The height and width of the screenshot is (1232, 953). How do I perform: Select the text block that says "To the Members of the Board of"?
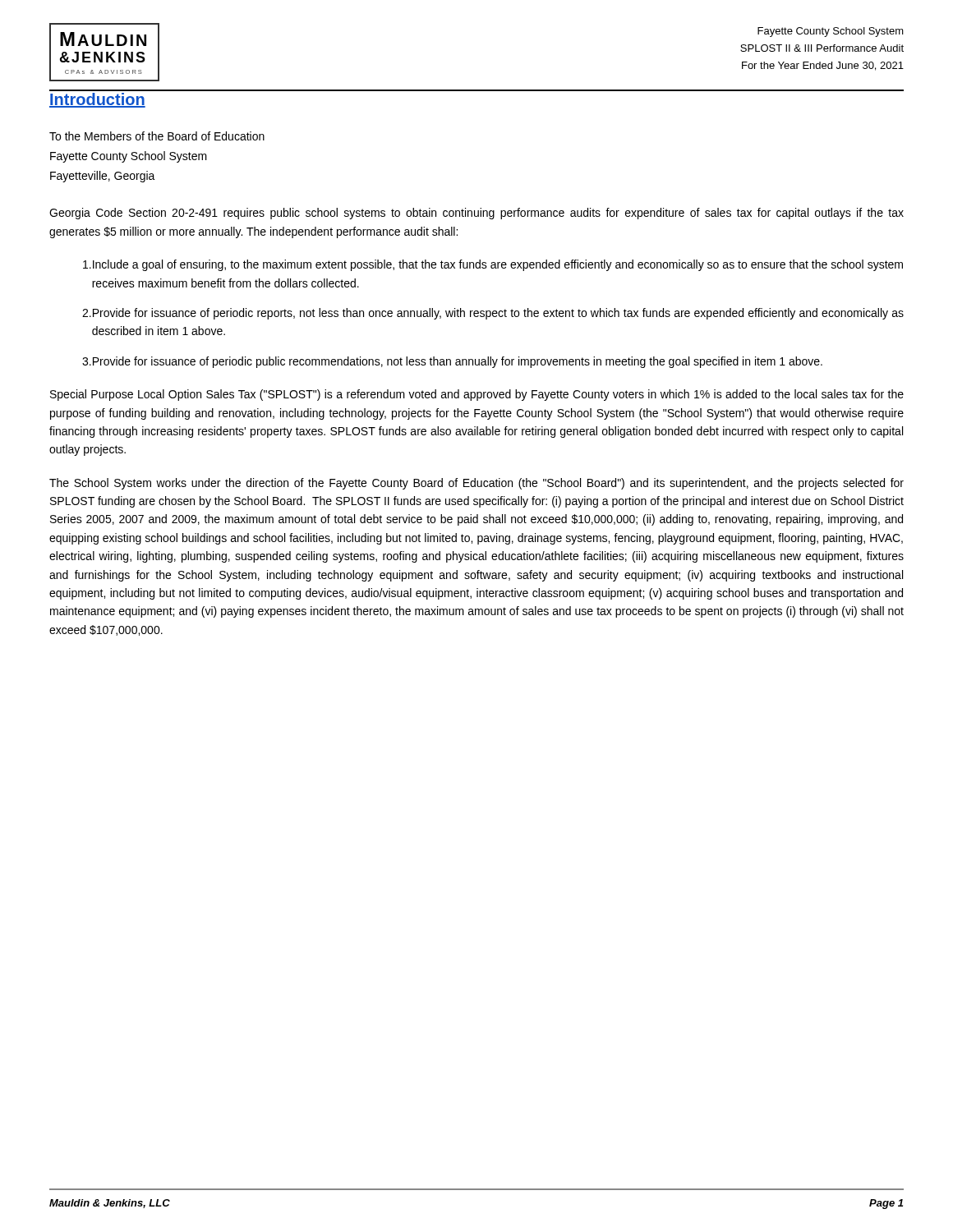pos(157,156)
